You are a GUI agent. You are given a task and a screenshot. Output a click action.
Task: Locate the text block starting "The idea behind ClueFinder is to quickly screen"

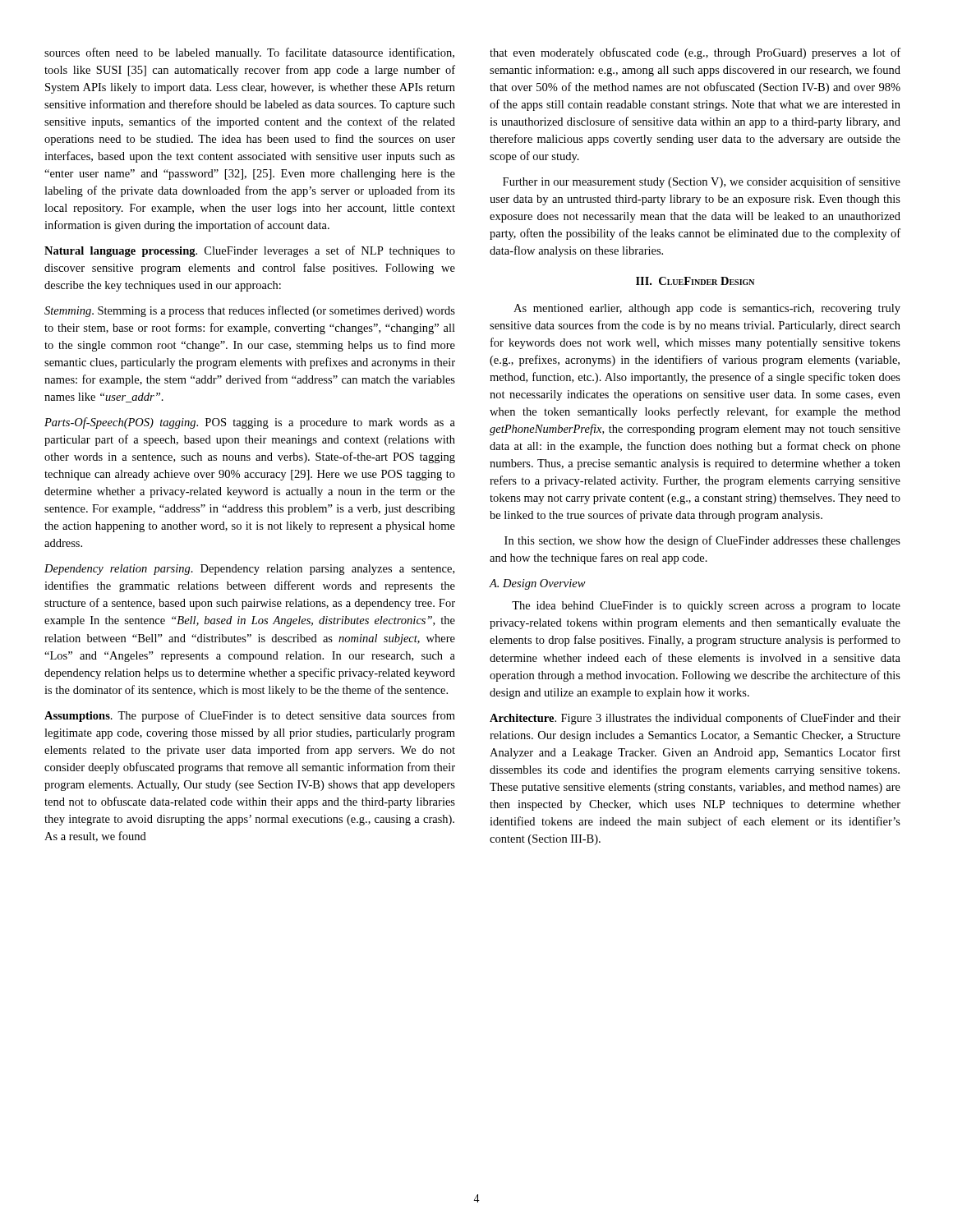(x=695, y=649)
